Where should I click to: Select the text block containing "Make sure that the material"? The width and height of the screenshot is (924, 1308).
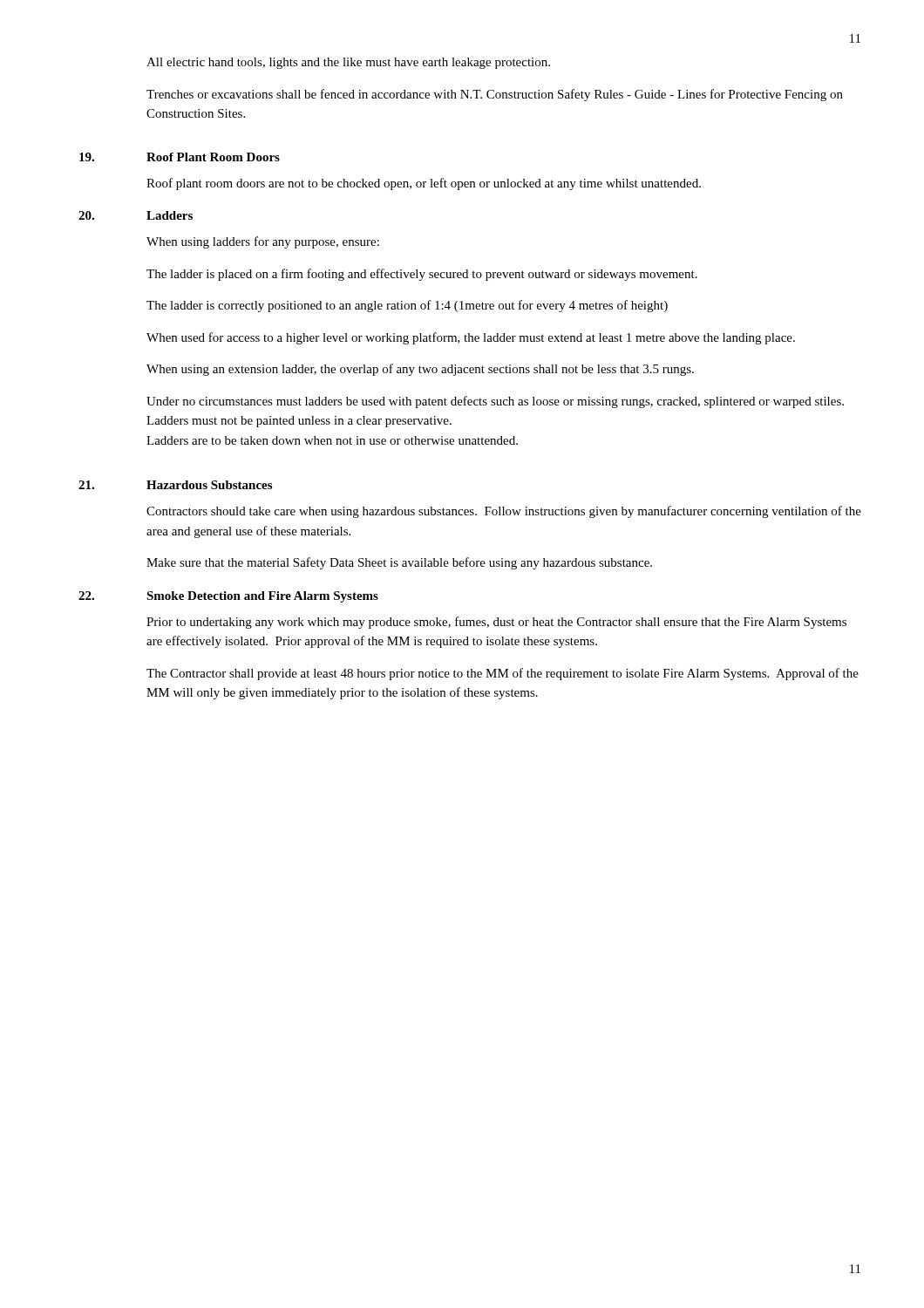tap(400, 562)
